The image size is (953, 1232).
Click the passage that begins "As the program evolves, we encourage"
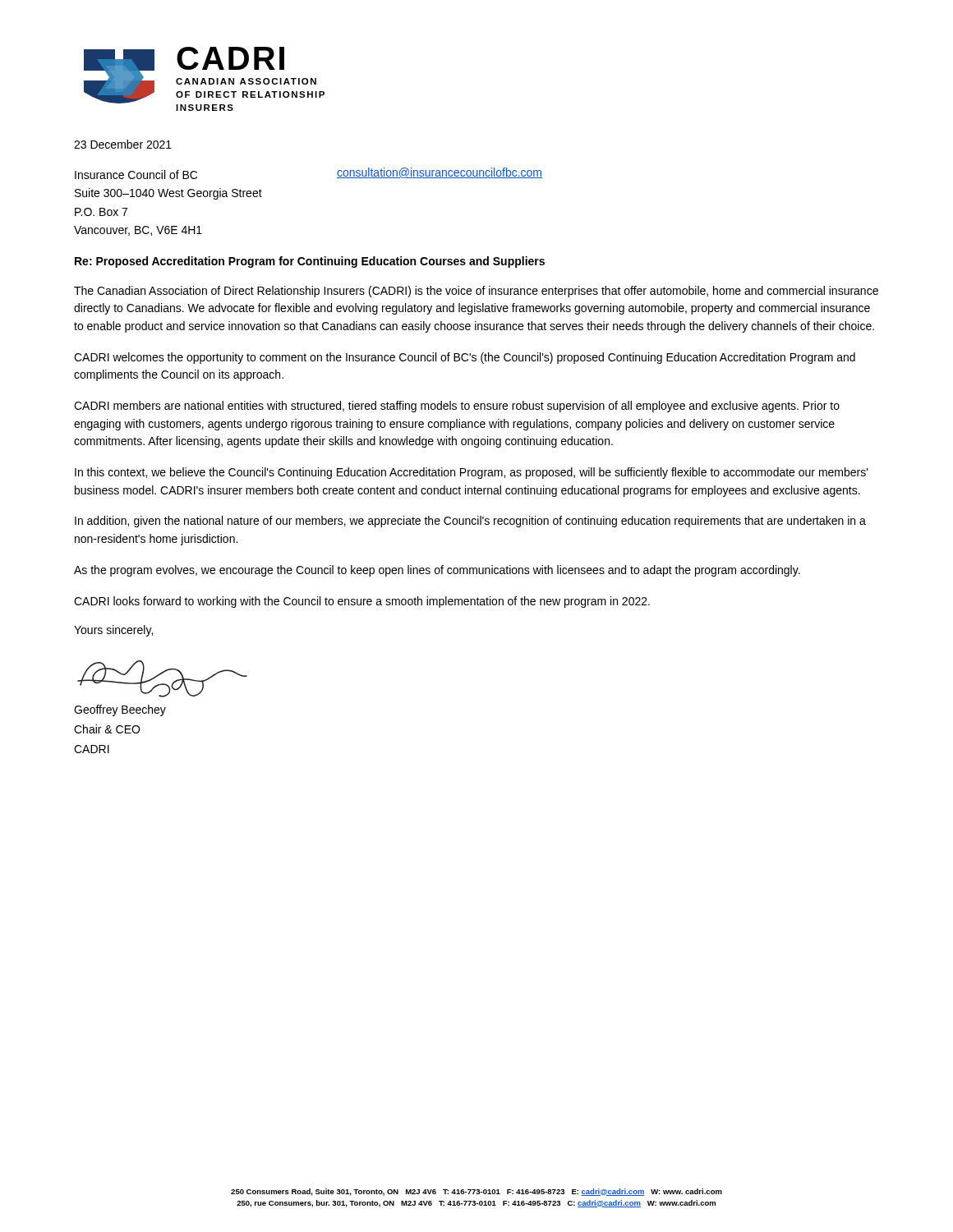click(x=437, y=570)
